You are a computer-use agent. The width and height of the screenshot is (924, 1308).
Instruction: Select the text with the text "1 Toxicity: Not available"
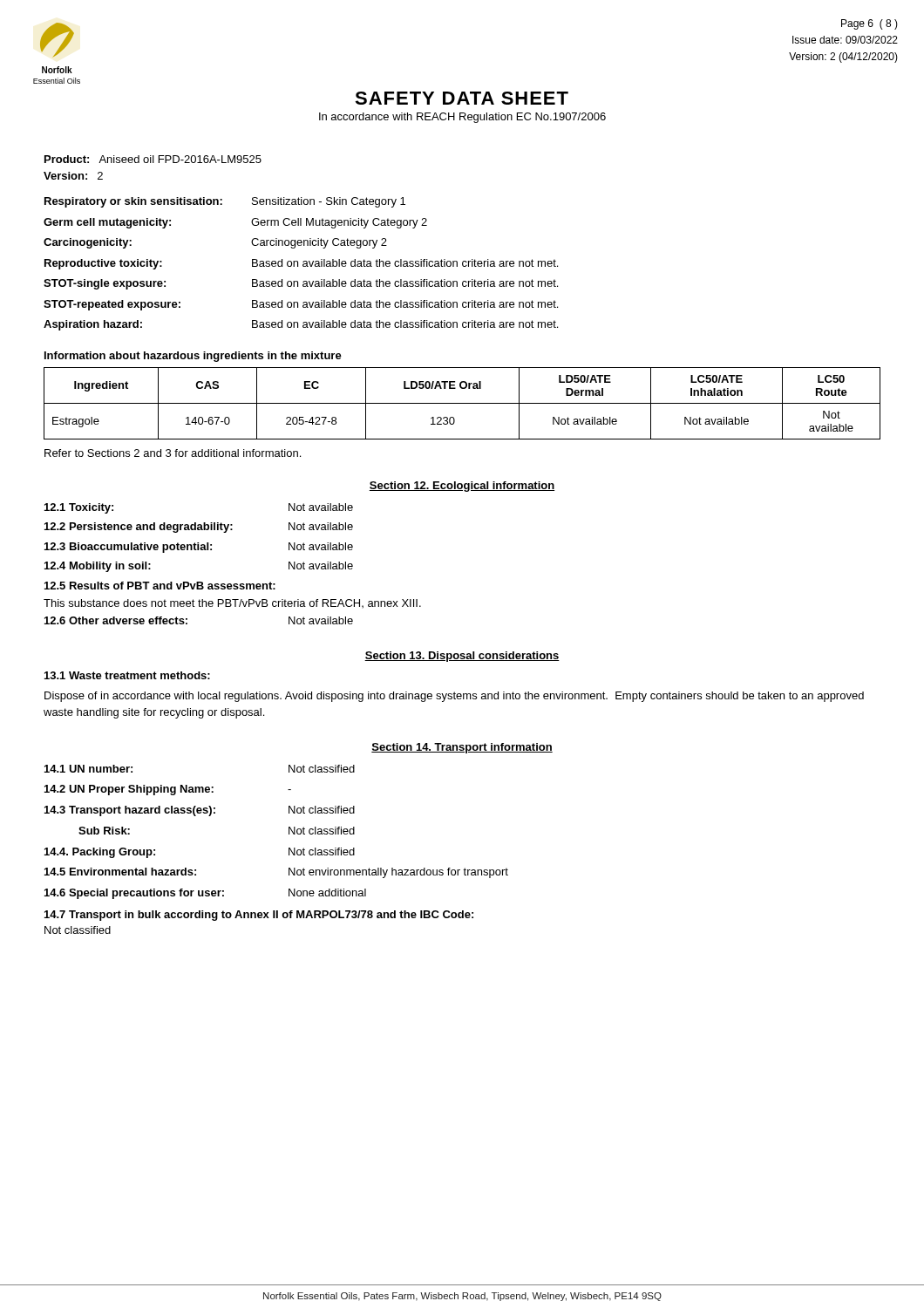coord(77,508)
